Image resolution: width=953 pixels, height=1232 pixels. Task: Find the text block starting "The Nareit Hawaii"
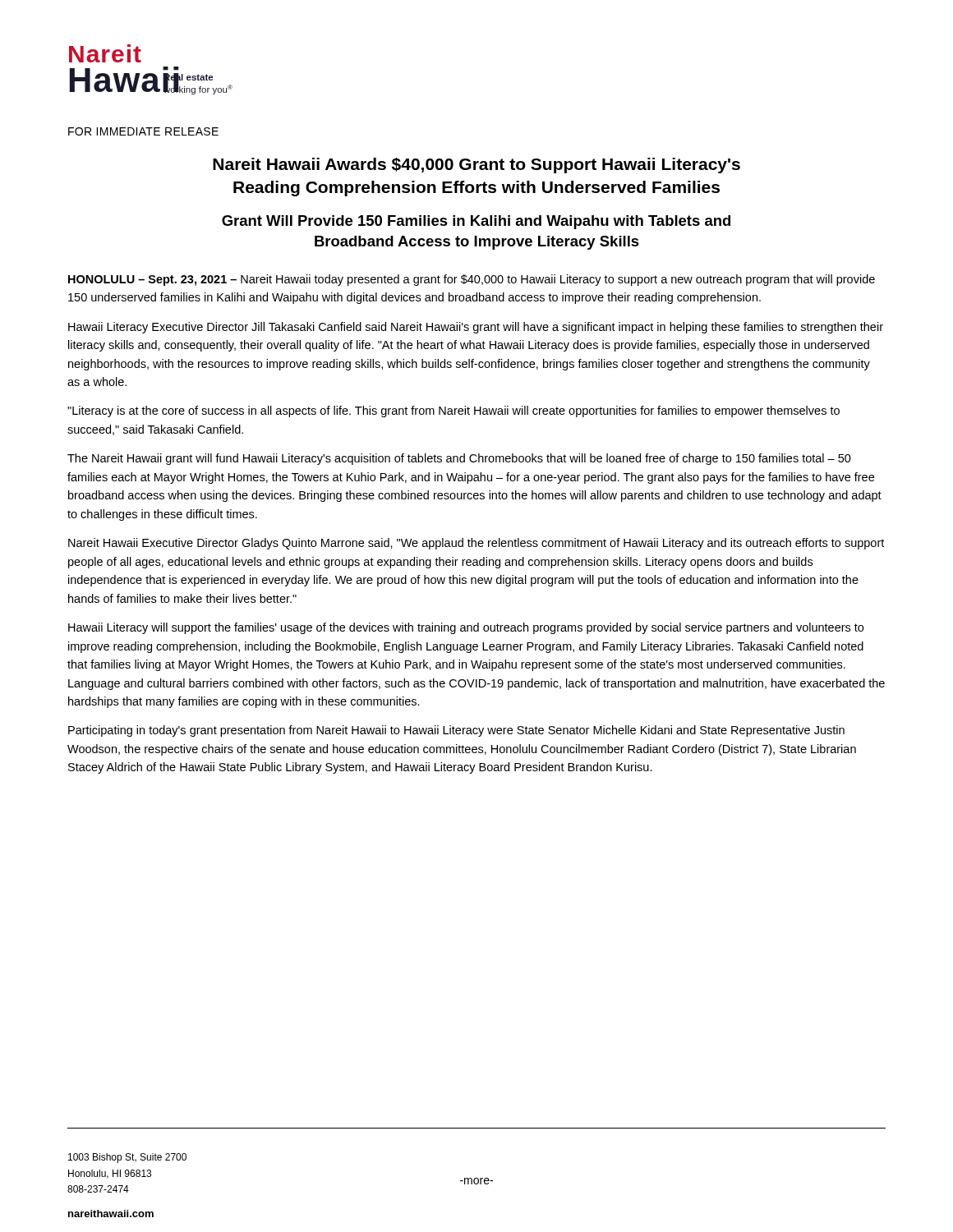tap(474, 486)
